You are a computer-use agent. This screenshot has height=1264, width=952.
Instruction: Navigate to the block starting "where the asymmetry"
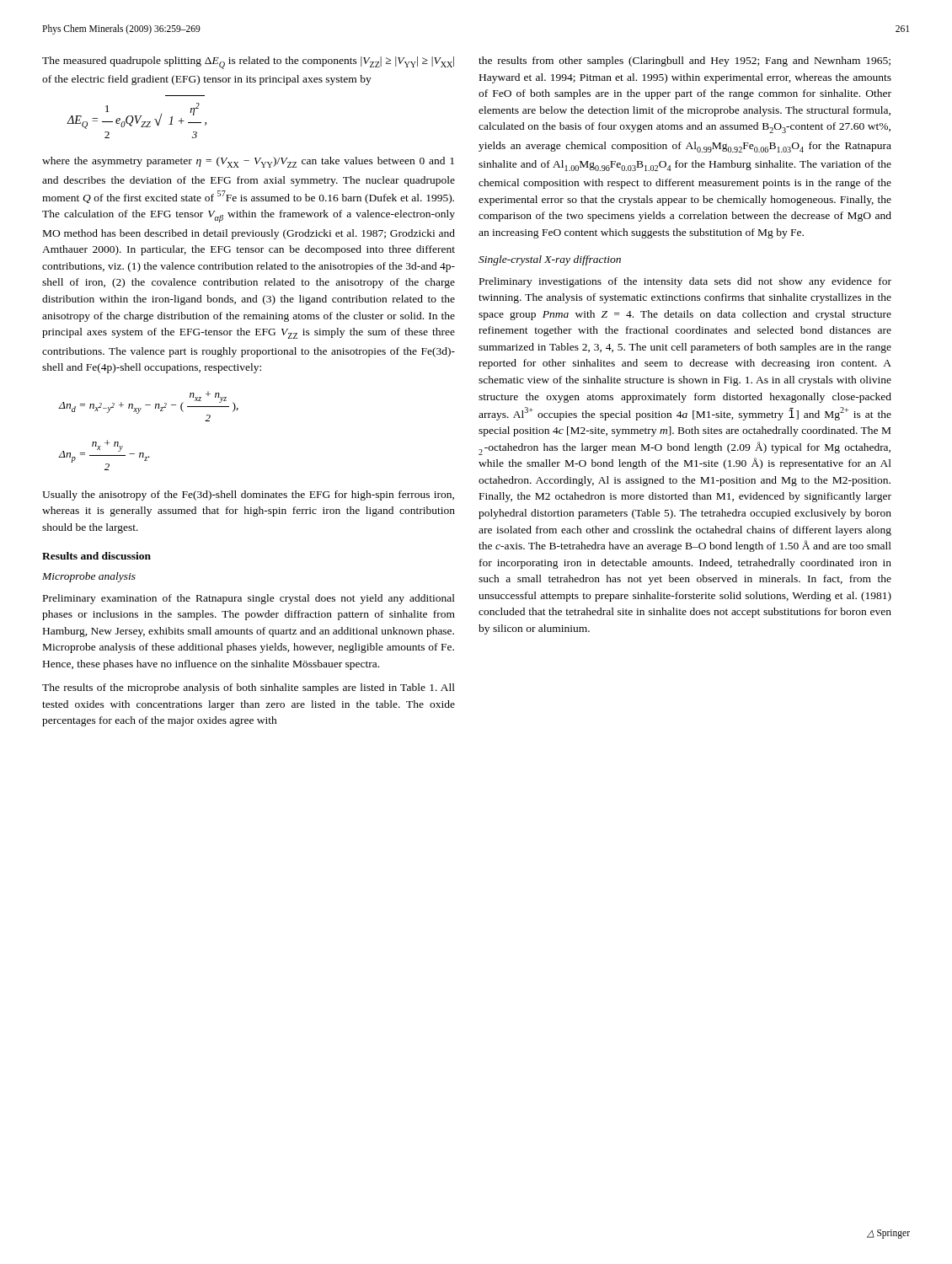[249, 264]
